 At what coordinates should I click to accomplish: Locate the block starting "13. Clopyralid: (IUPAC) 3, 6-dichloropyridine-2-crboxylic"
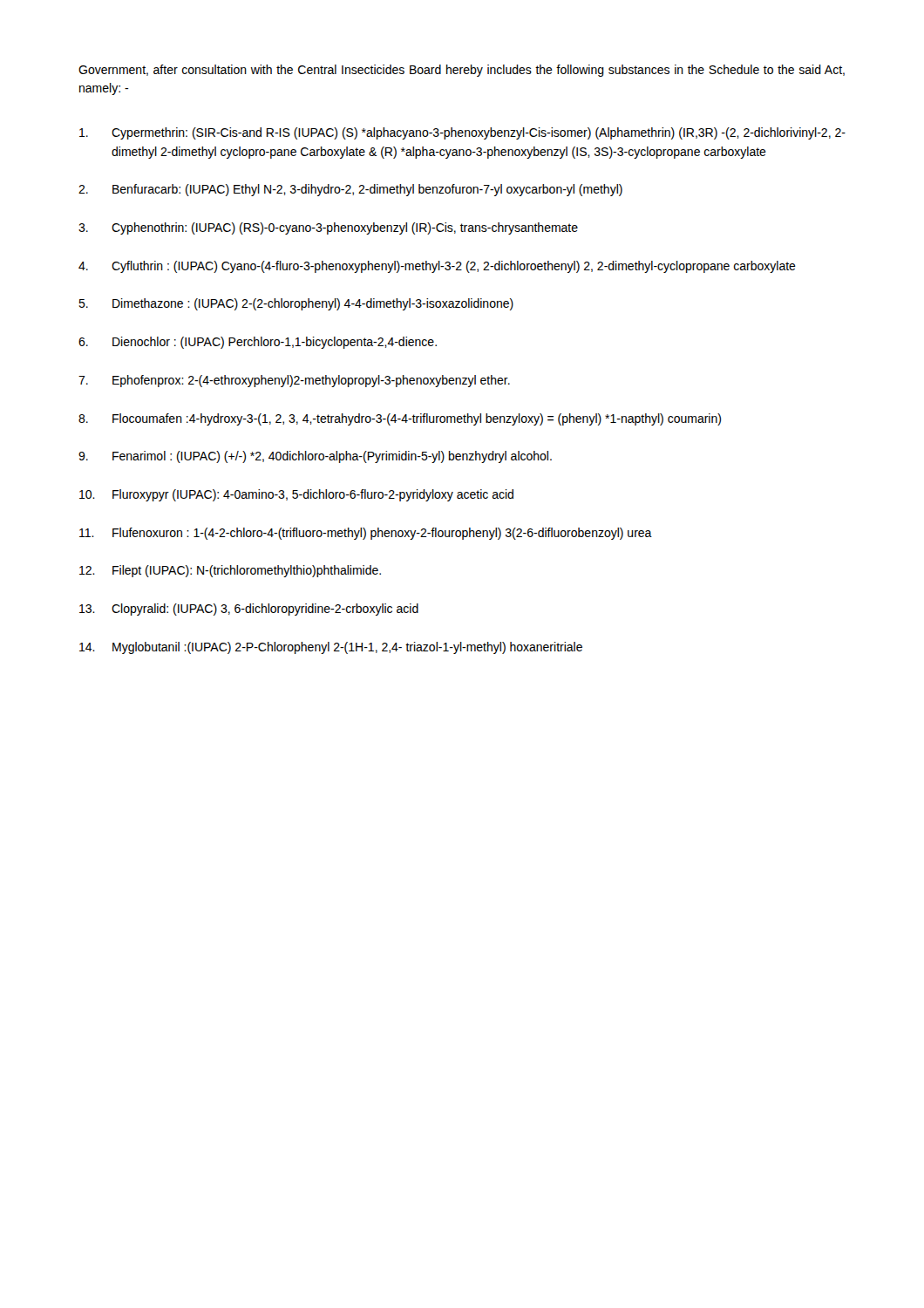pos(249,610)
